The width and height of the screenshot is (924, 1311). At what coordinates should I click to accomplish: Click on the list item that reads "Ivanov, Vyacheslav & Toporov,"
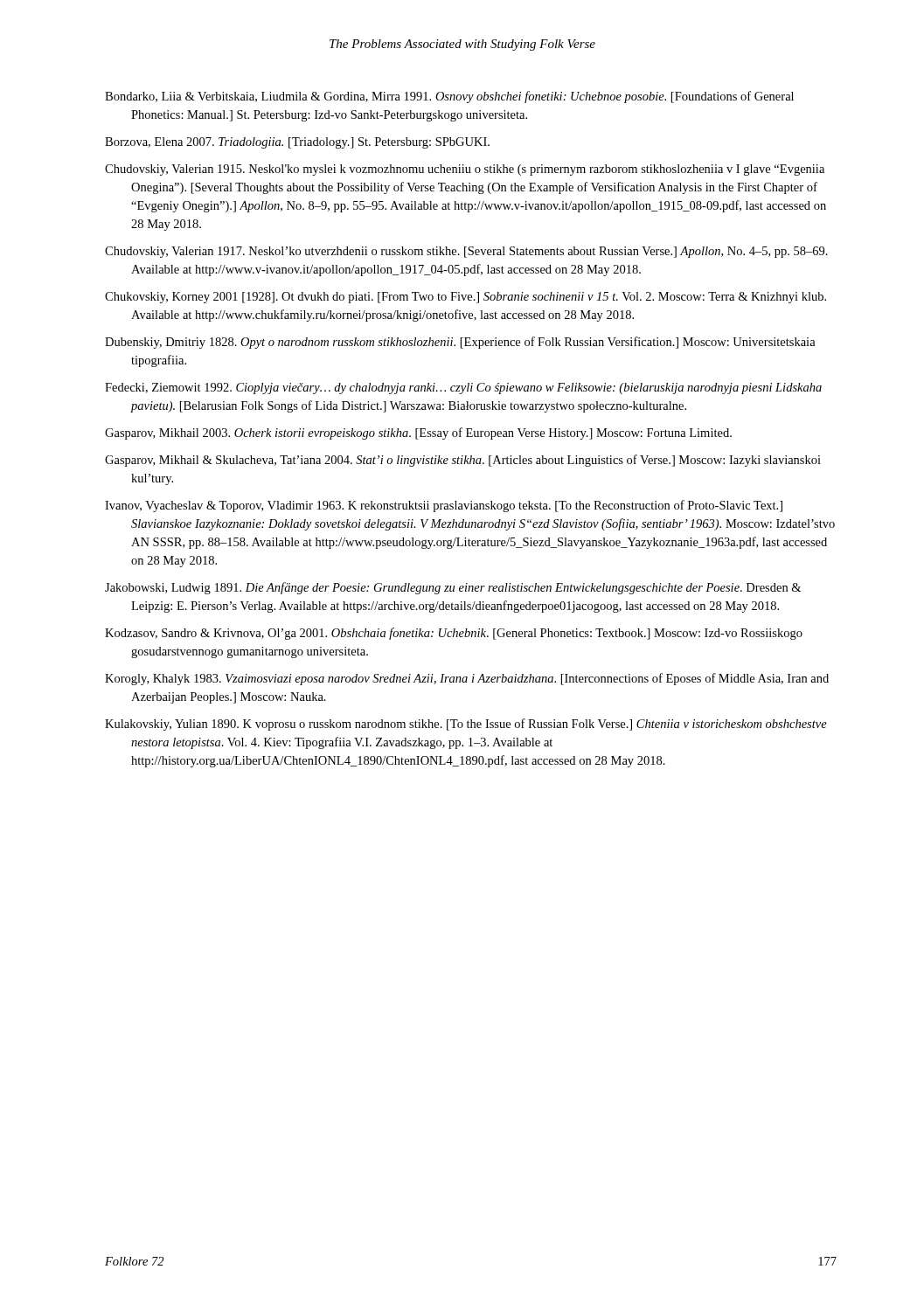point(470,533)
